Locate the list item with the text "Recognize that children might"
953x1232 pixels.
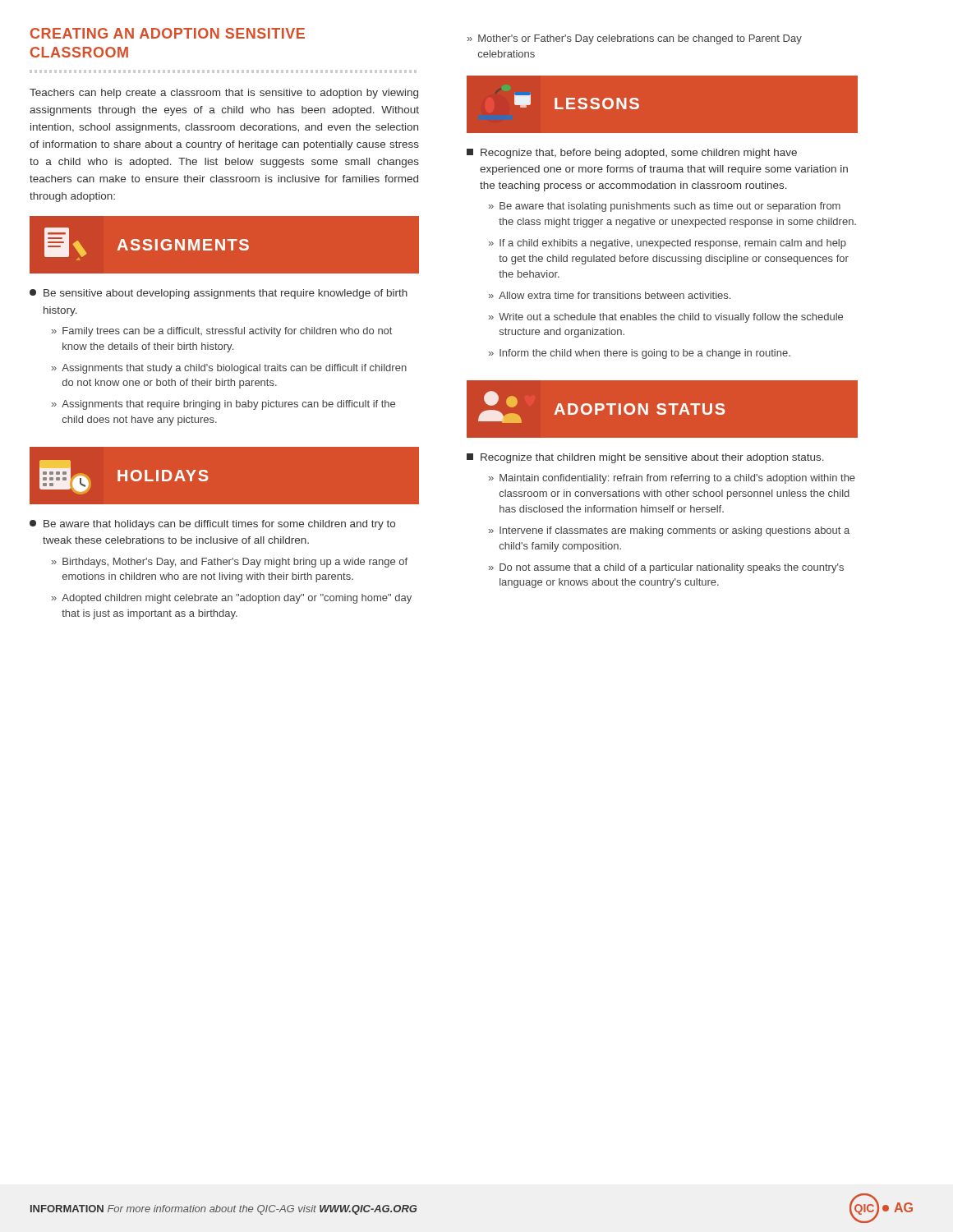click(x=662, y=523)
